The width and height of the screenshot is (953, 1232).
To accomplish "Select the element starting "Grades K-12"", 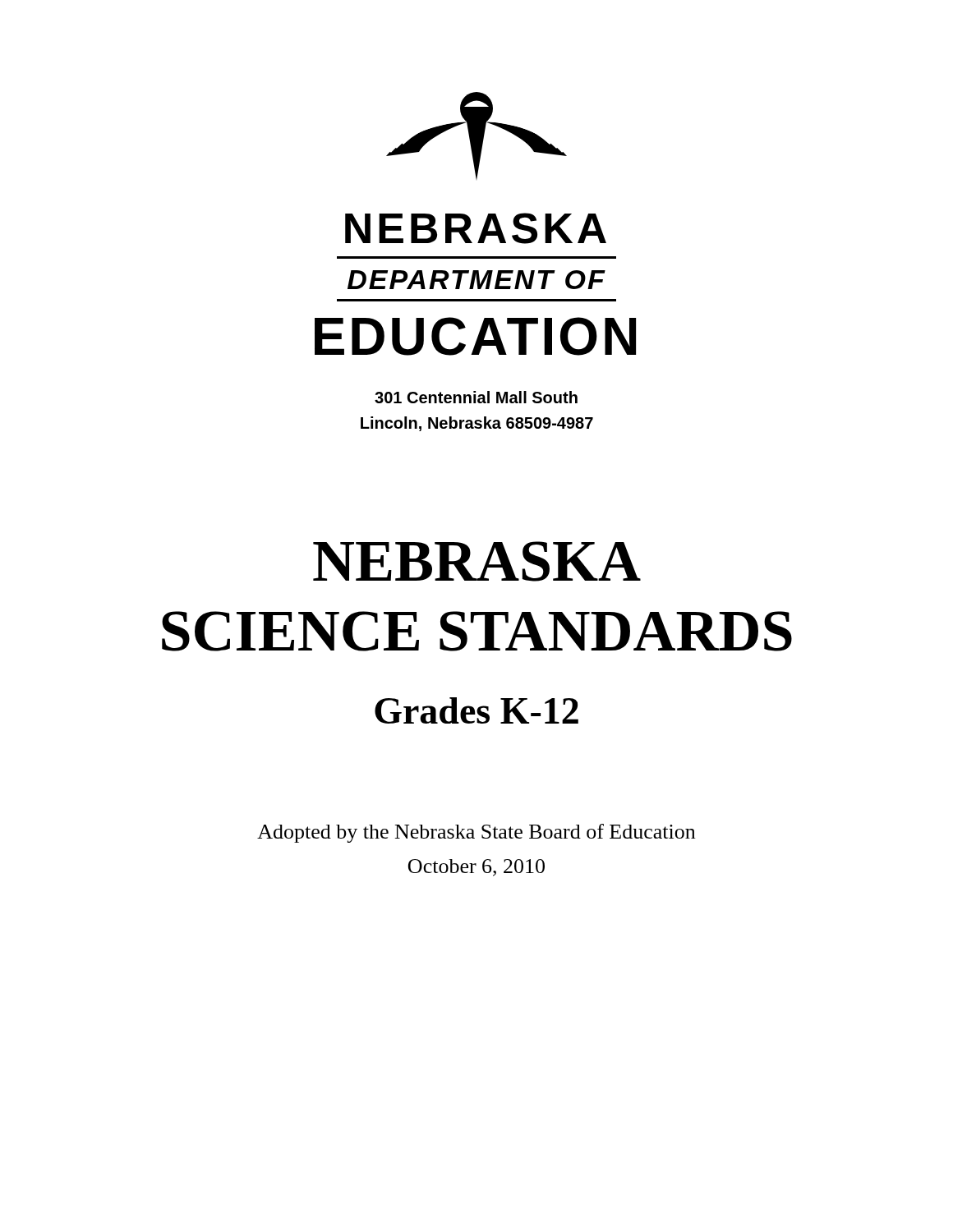I will [476, 711].
